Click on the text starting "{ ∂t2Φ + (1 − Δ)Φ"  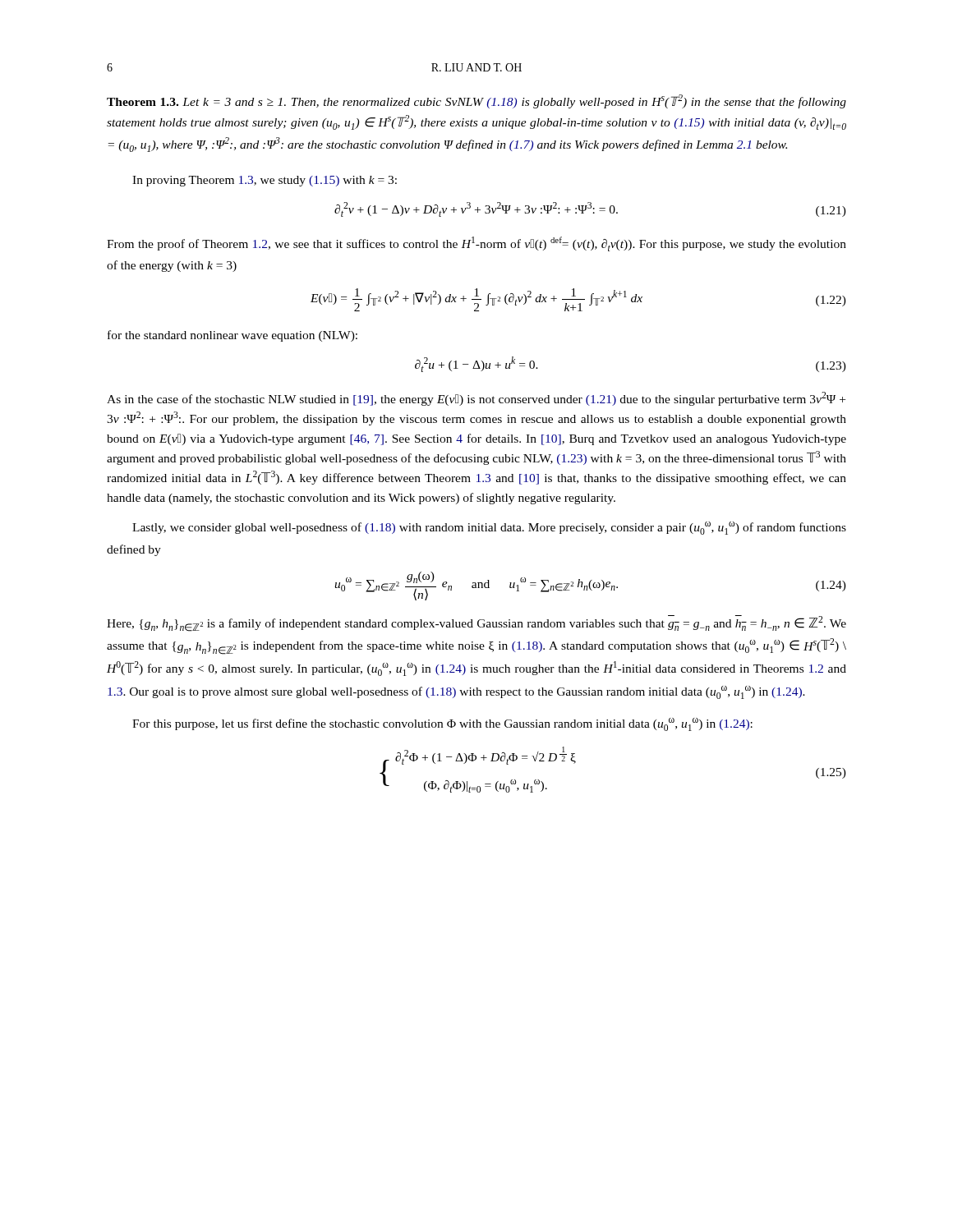tap(483, 760)
